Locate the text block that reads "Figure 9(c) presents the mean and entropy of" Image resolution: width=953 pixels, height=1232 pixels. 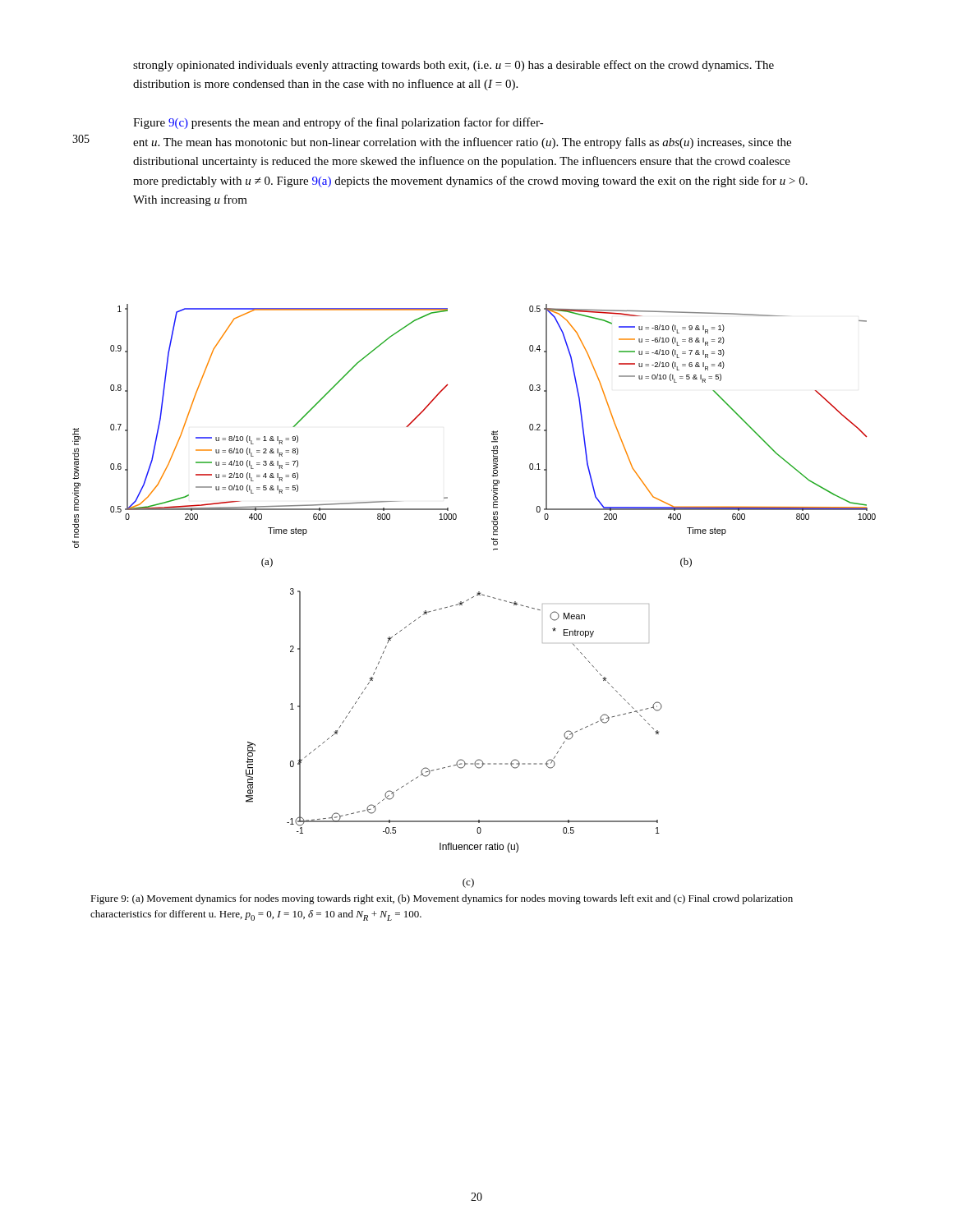click(x=338, y=122)
